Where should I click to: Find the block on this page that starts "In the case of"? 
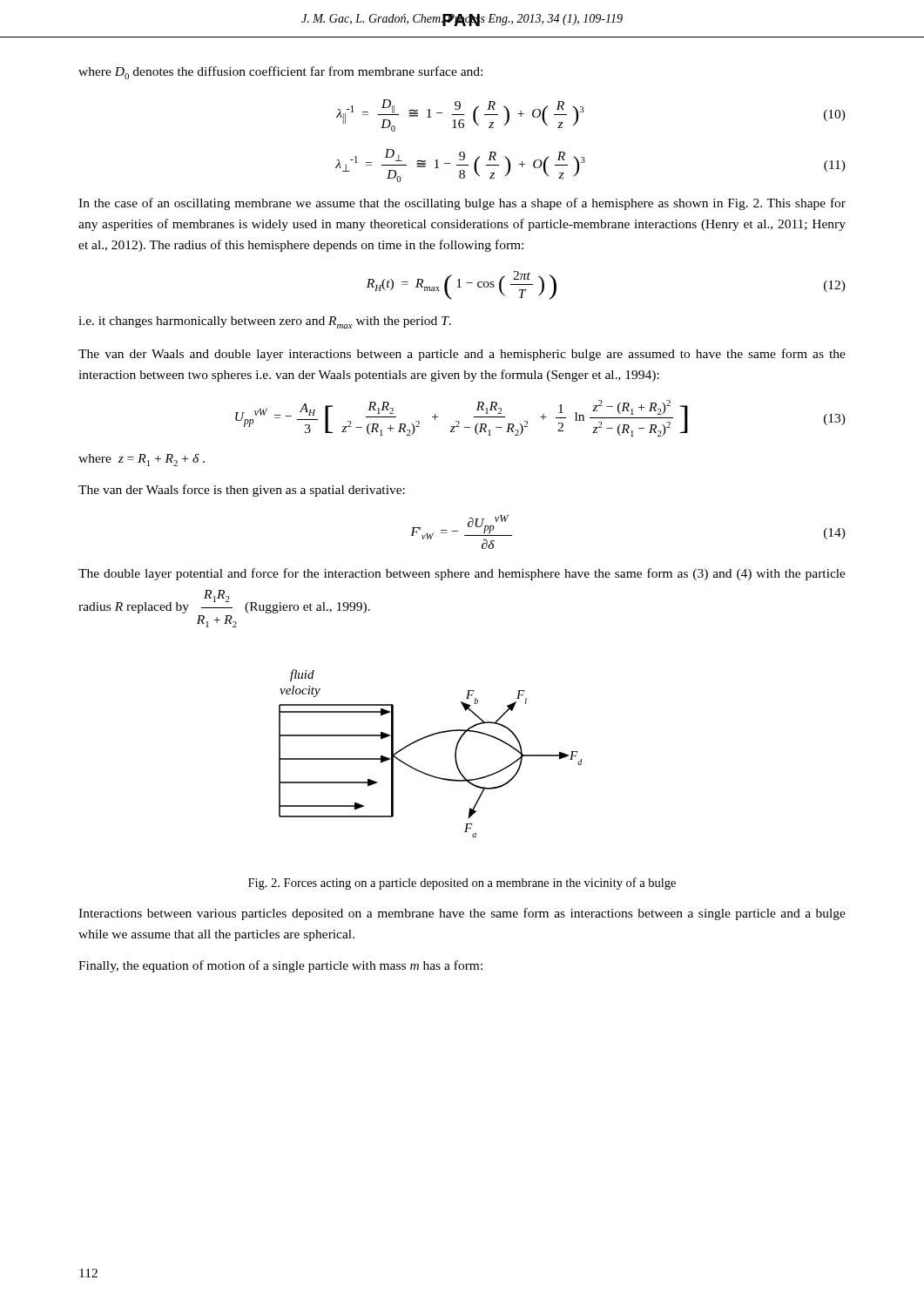462,224
